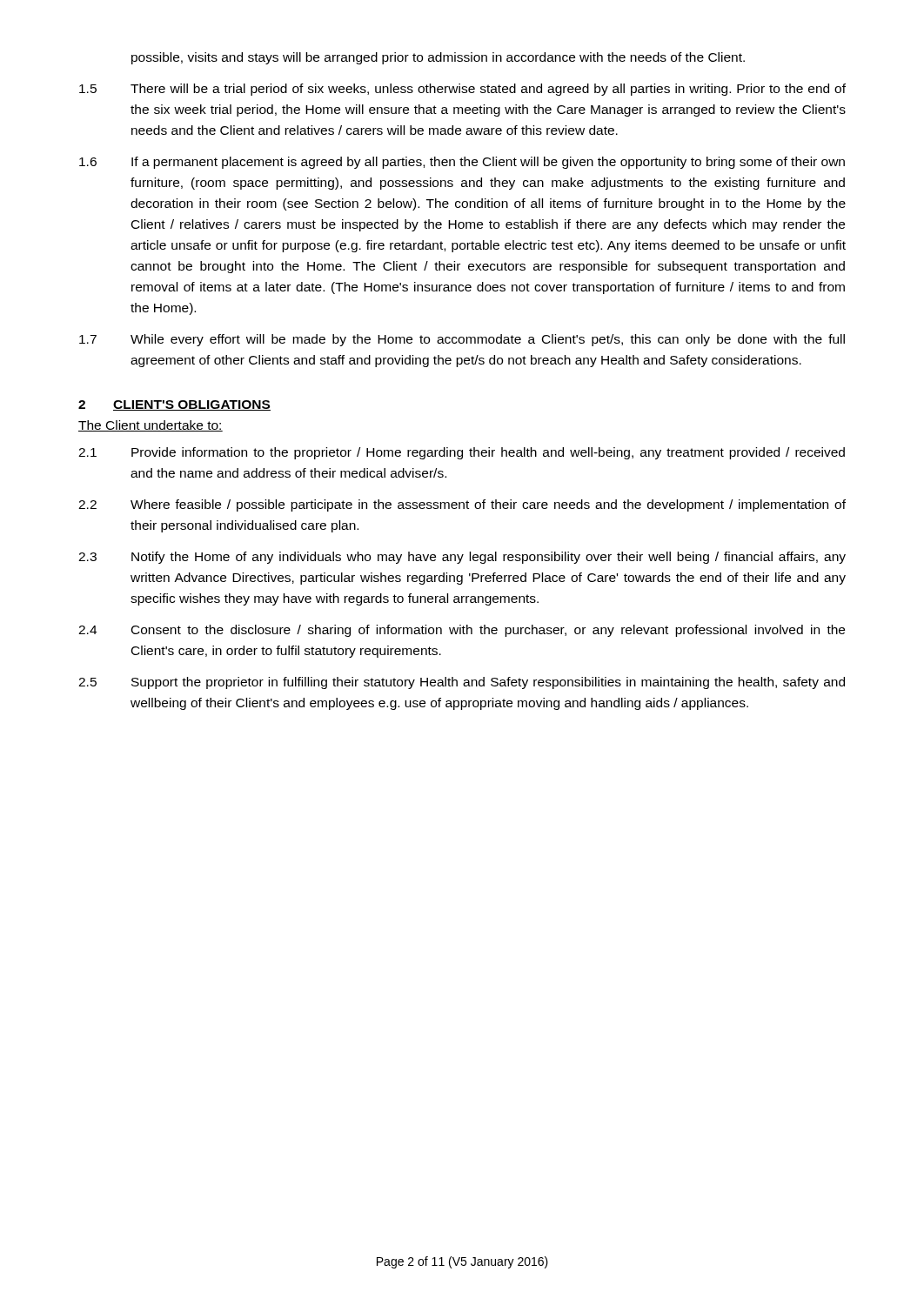Locate the list item that reads "2.2 Where feasible"

(462, 515)
